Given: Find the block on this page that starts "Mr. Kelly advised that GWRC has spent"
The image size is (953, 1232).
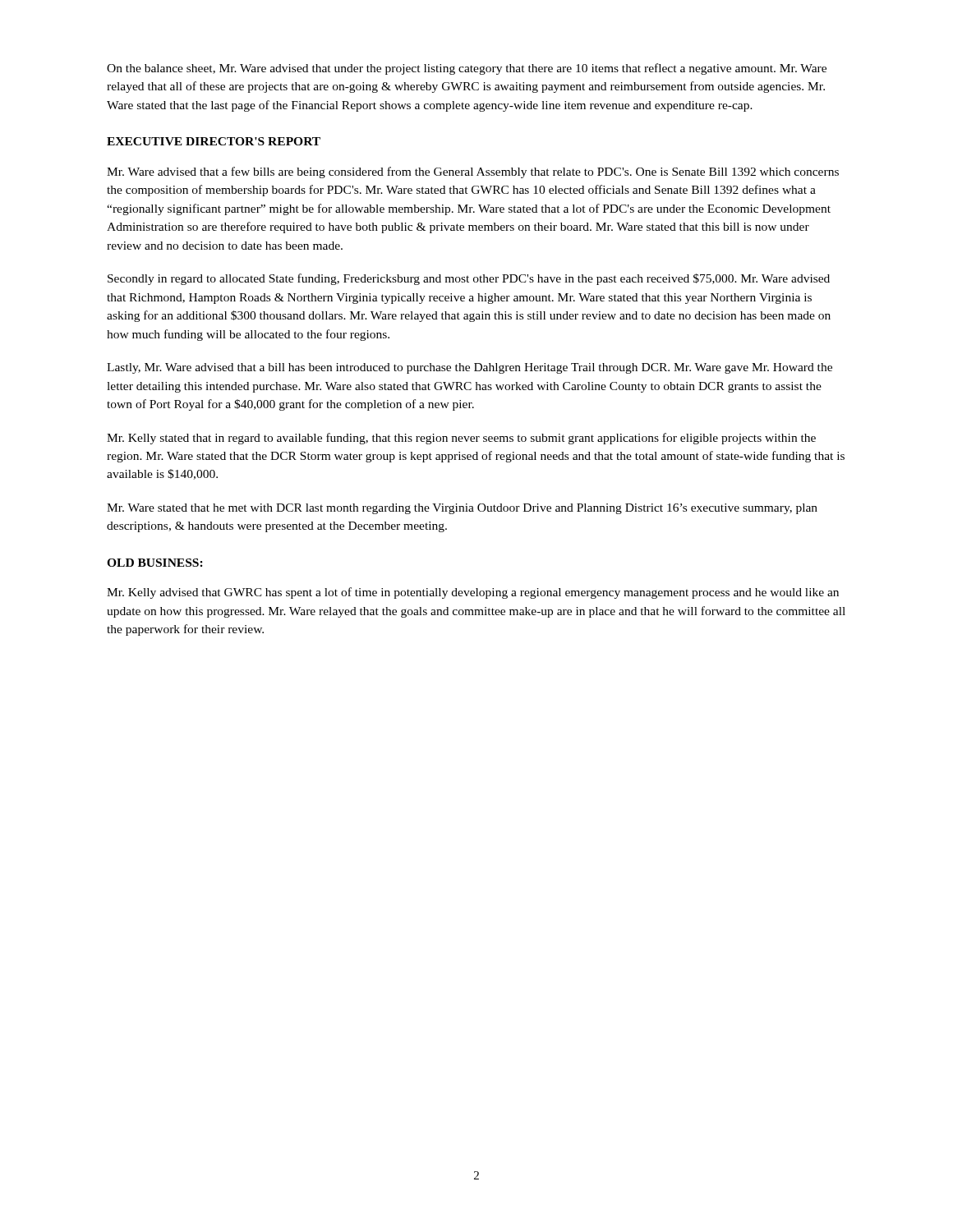Looking at the screenshot, I should point(476,611).
